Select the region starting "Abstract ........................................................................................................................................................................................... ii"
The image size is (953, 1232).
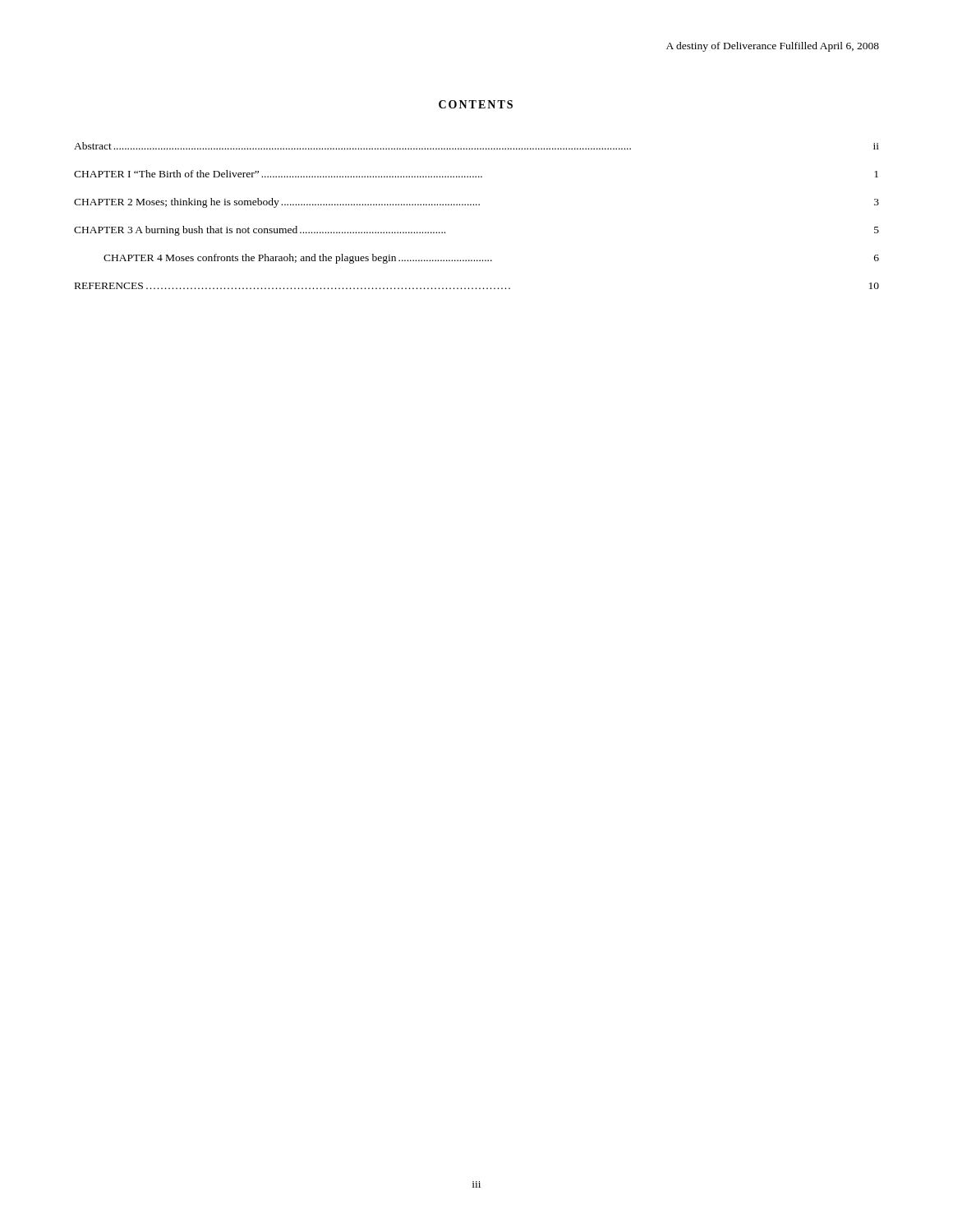(x=476, y=146)
